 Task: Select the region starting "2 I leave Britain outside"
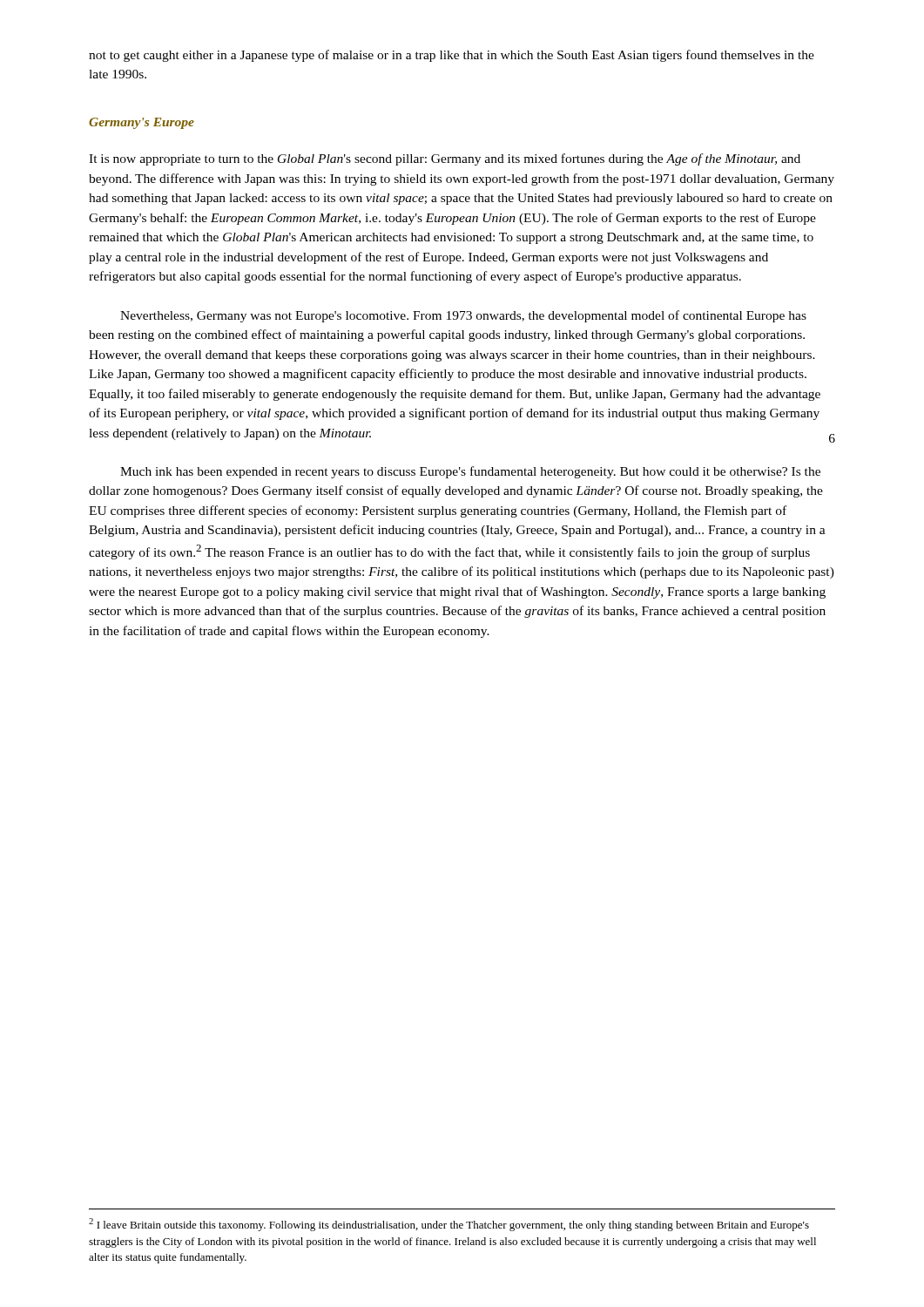coord(453,1239)
